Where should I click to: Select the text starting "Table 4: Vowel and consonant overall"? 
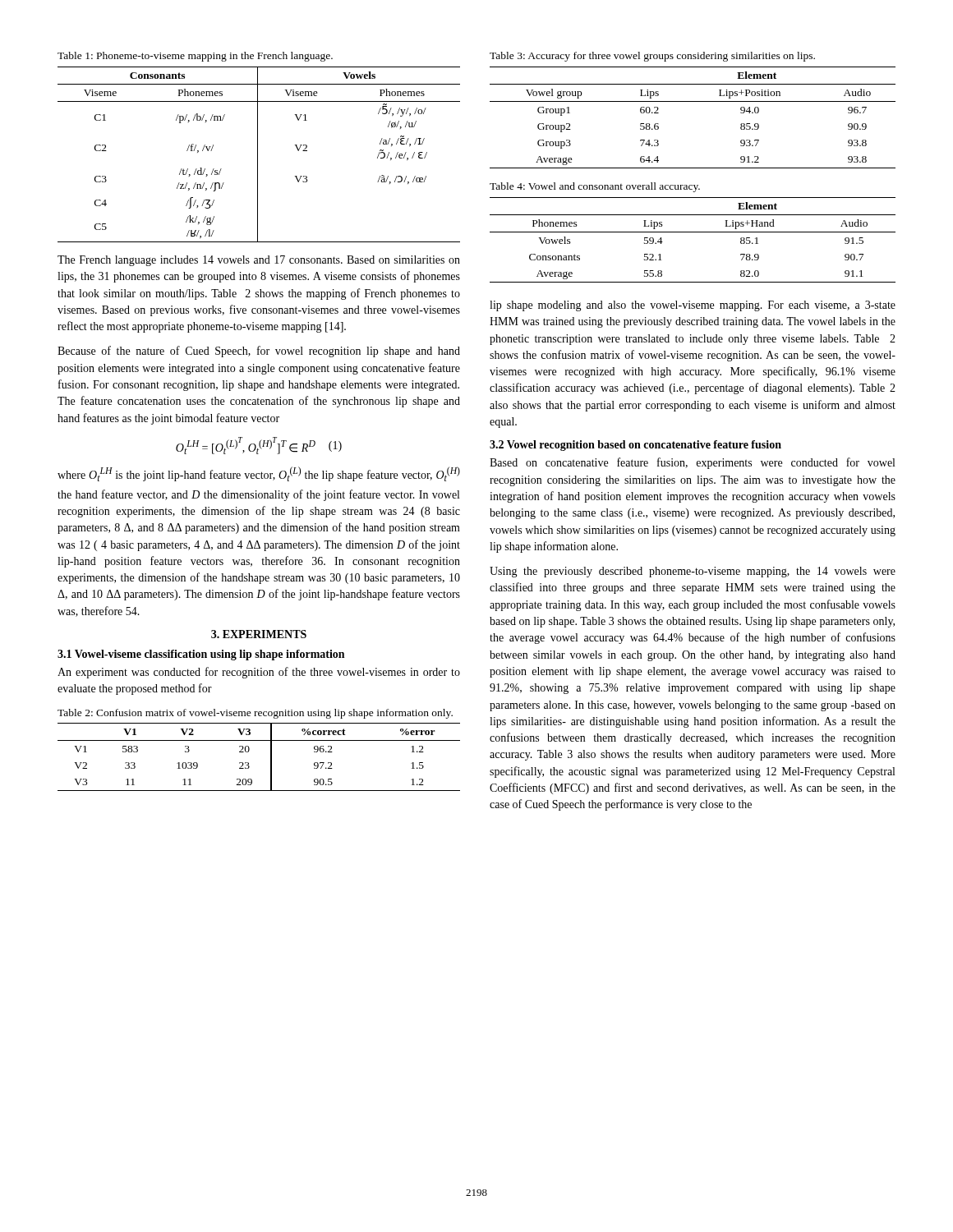click(595, 186)
